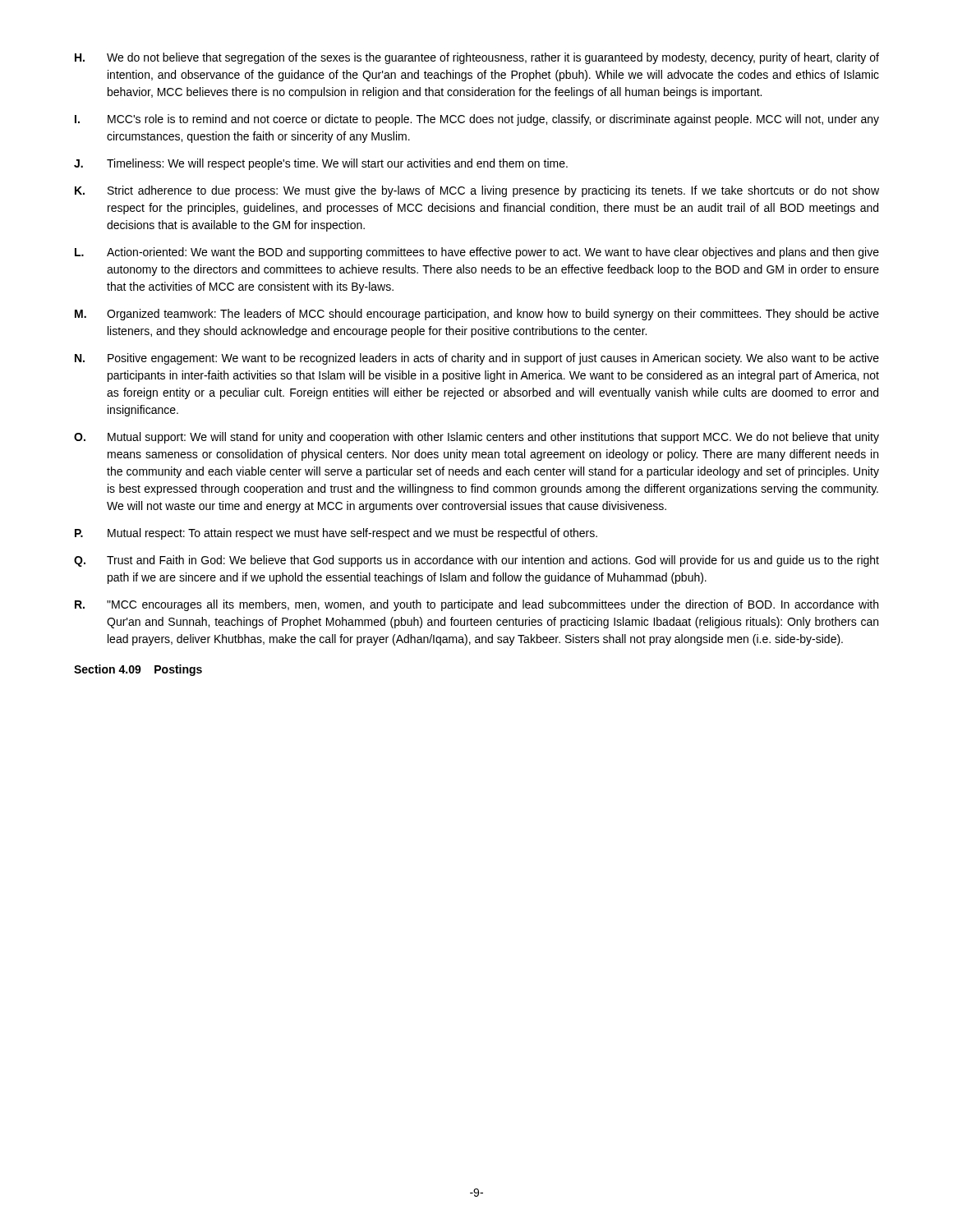This screenshot has width=953, height=1232.
Task: Locate the block of text that opens with "M. Organized teamwork: The"
Action: 476,323
